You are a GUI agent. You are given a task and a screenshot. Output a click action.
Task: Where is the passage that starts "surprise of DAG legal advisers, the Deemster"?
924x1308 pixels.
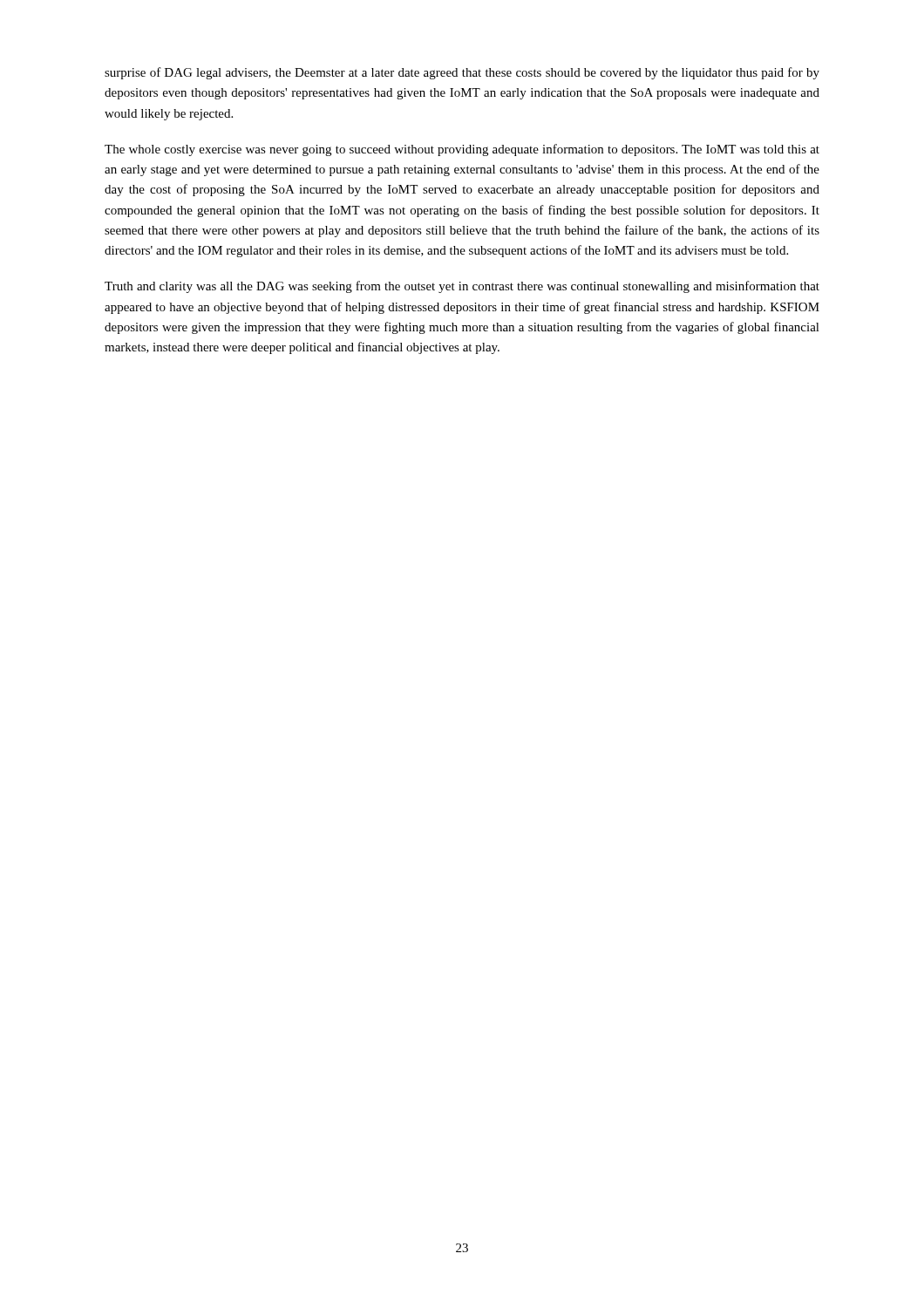(x=462, y=93)
